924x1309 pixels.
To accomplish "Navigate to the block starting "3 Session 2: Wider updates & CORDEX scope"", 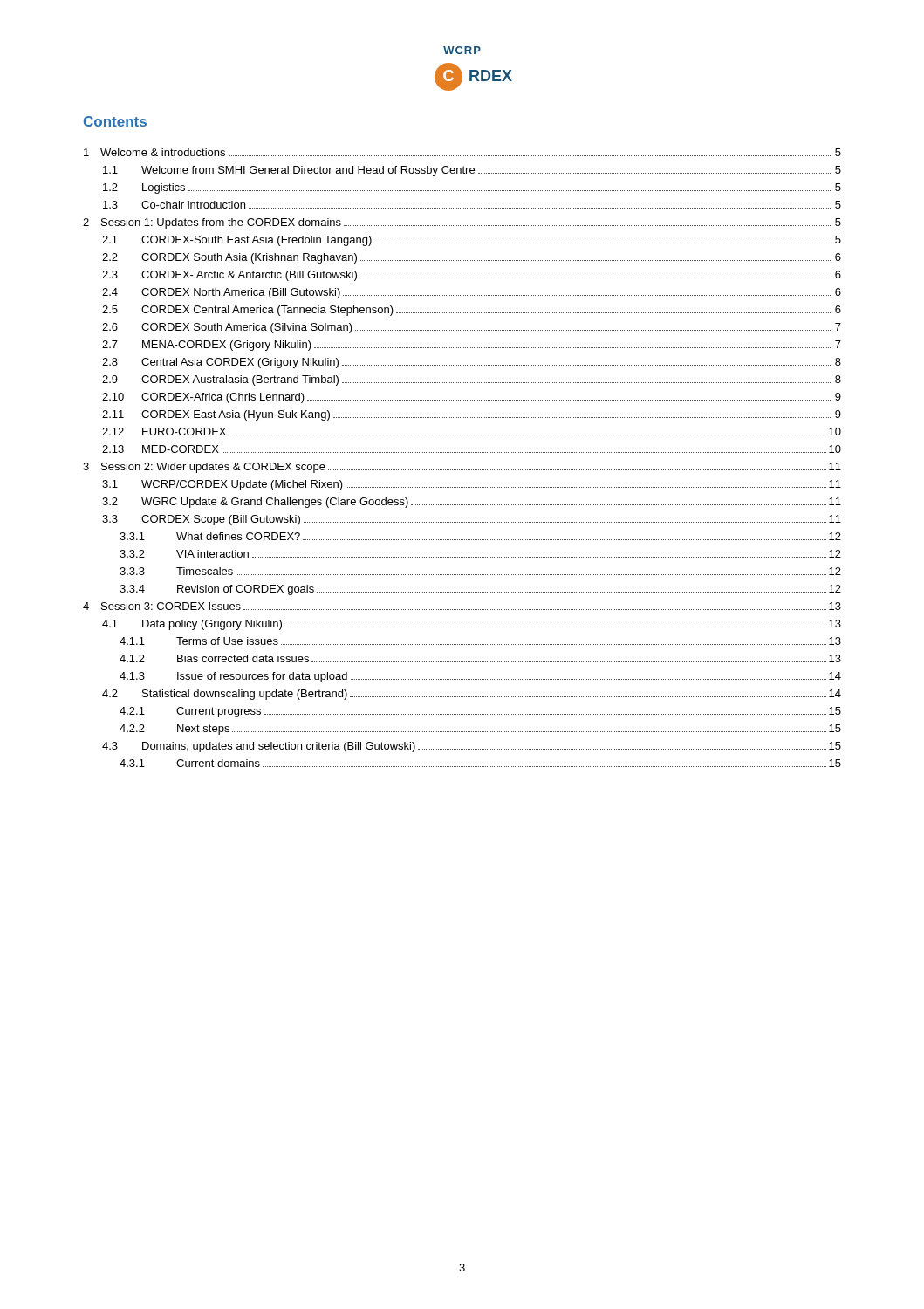I will pyautogui.click(x=462, y=466).
